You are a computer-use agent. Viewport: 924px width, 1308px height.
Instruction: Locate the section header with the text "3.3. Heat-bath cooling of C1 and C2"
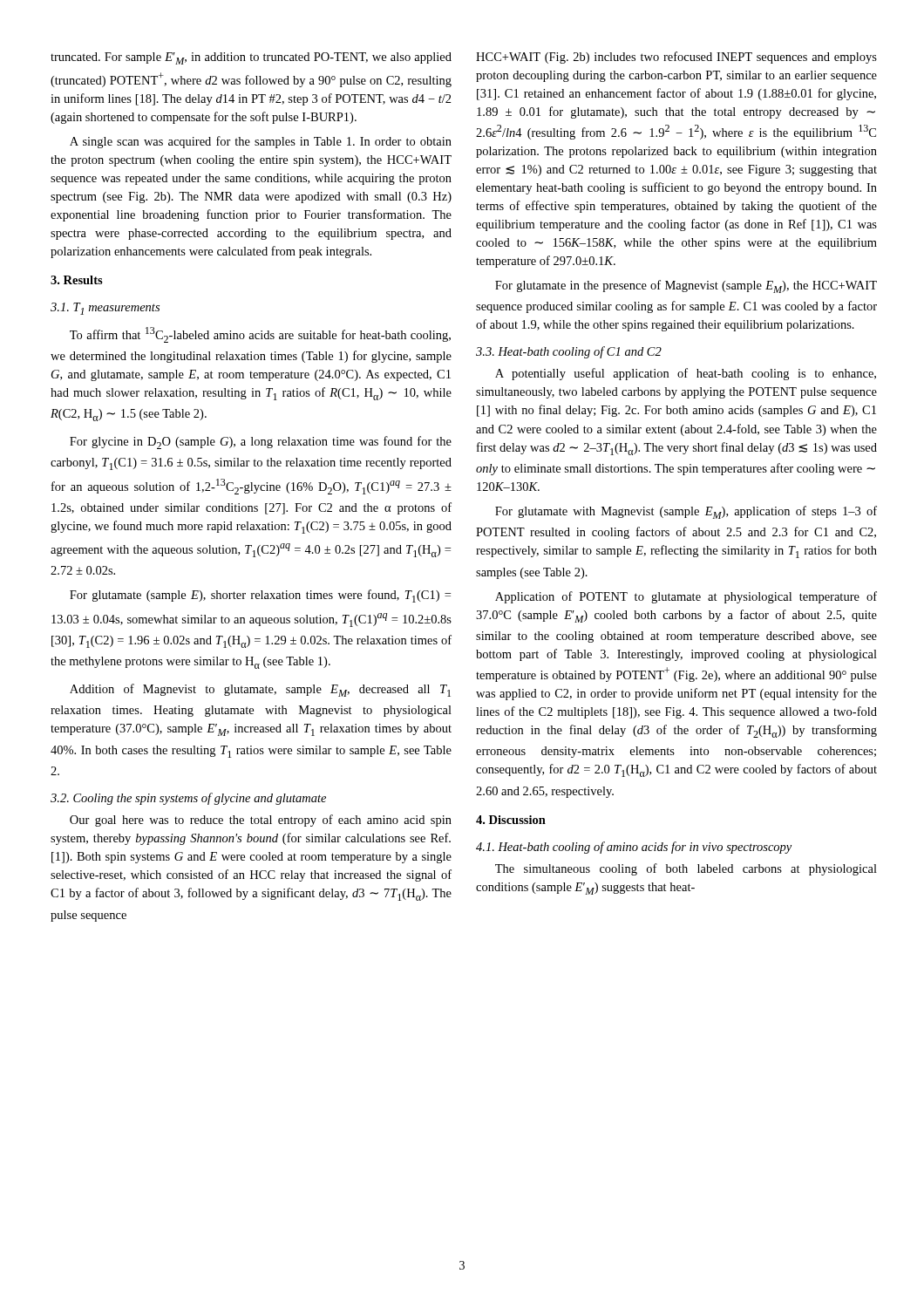(x=569, y=352)
